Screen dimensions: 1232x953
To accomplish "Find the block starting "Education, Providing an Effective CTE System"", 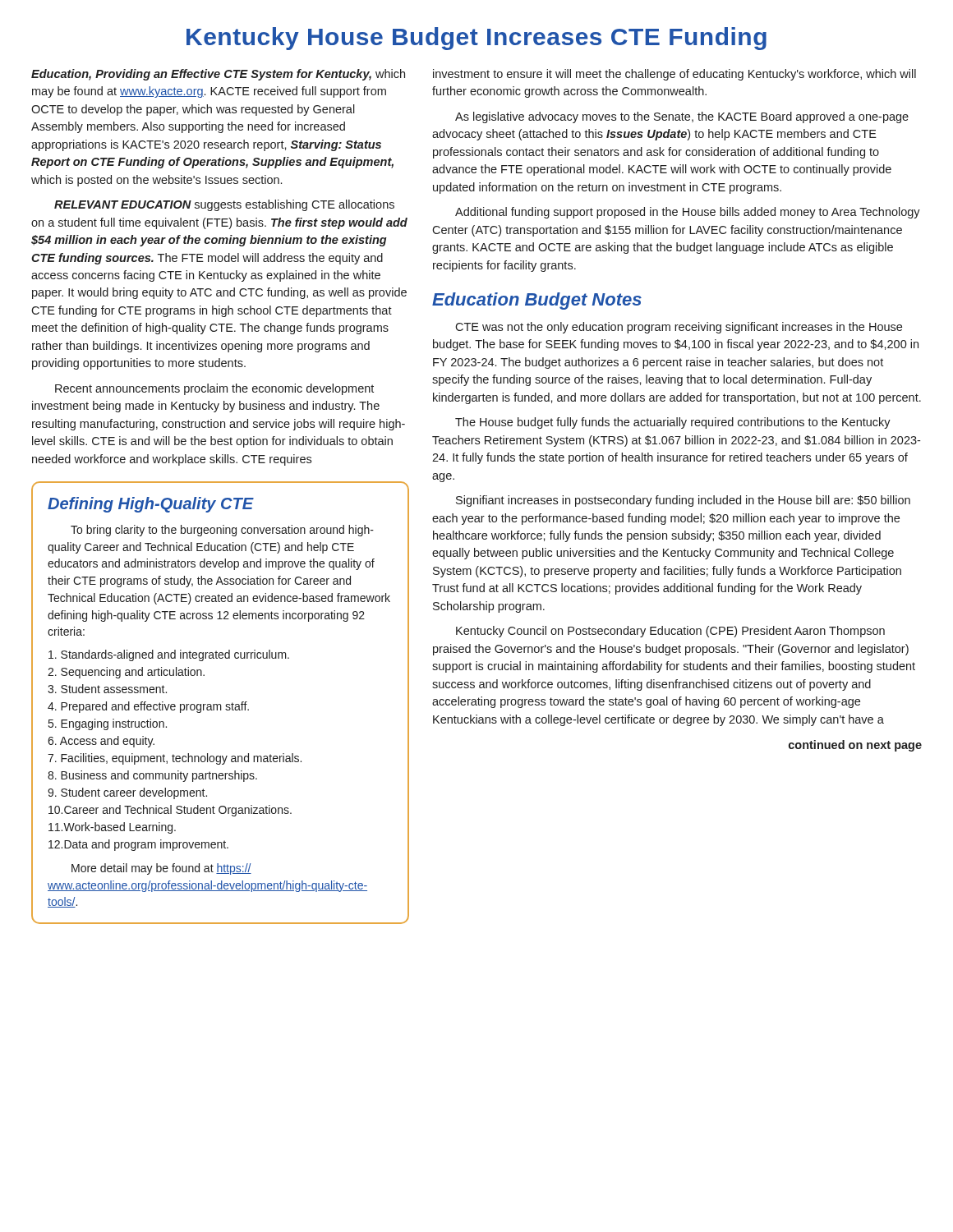I will (x=220, y=127).
